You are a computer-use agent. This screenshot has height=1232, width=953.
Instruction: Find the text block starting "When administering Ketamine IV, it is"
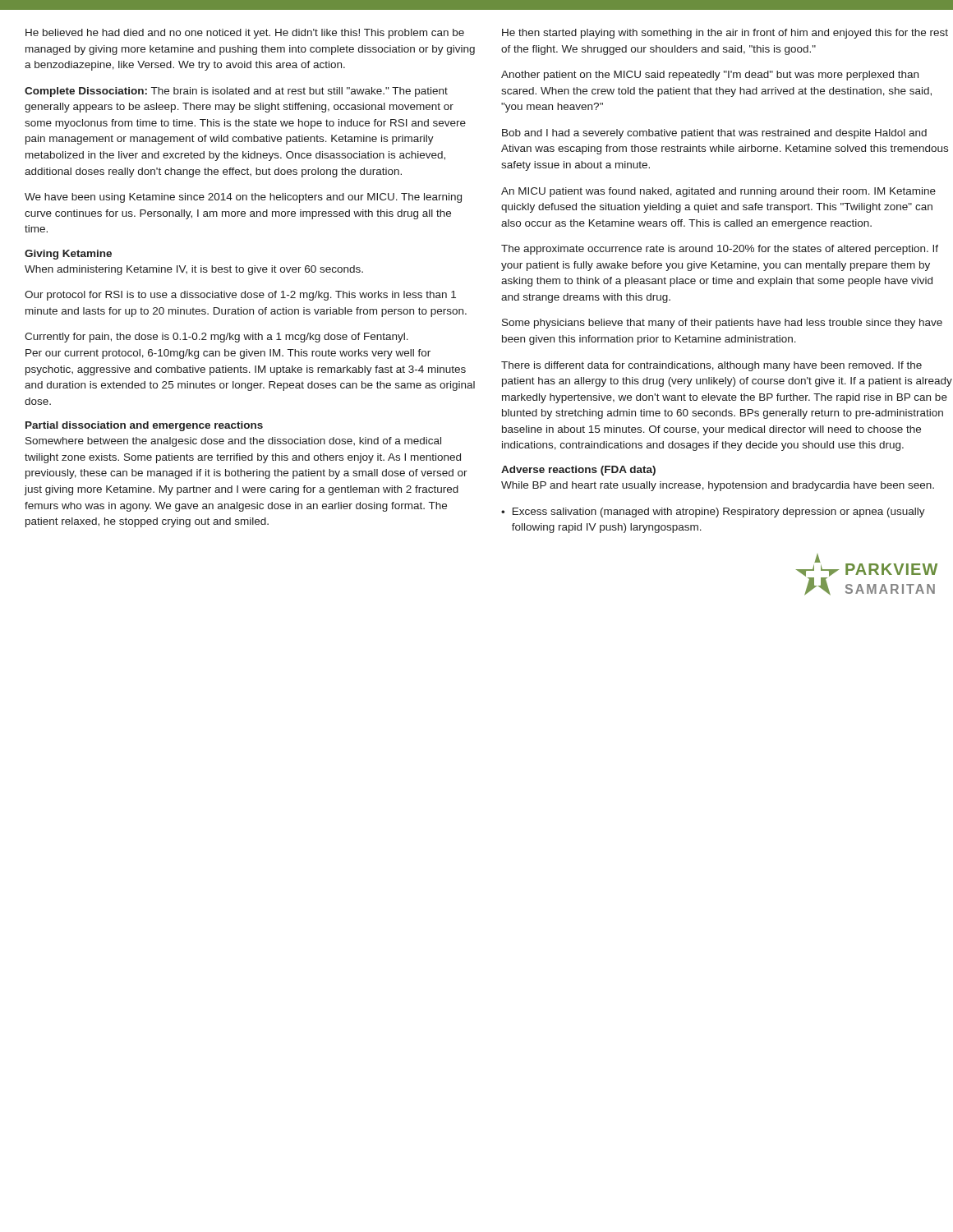click(194, 269)
